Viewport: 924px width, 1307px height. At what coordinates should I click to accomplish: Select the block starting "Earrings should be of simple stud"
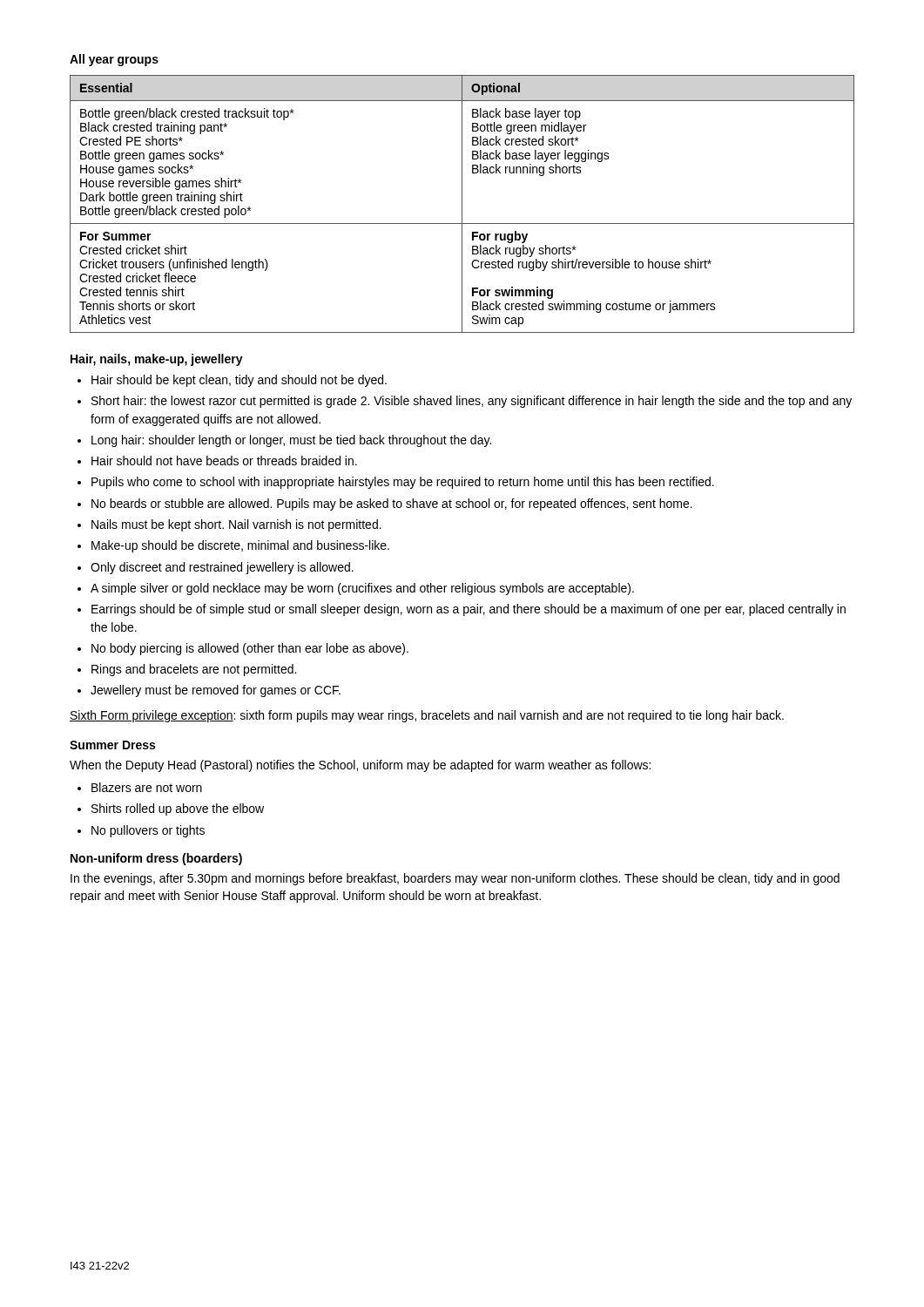(468, 618)
